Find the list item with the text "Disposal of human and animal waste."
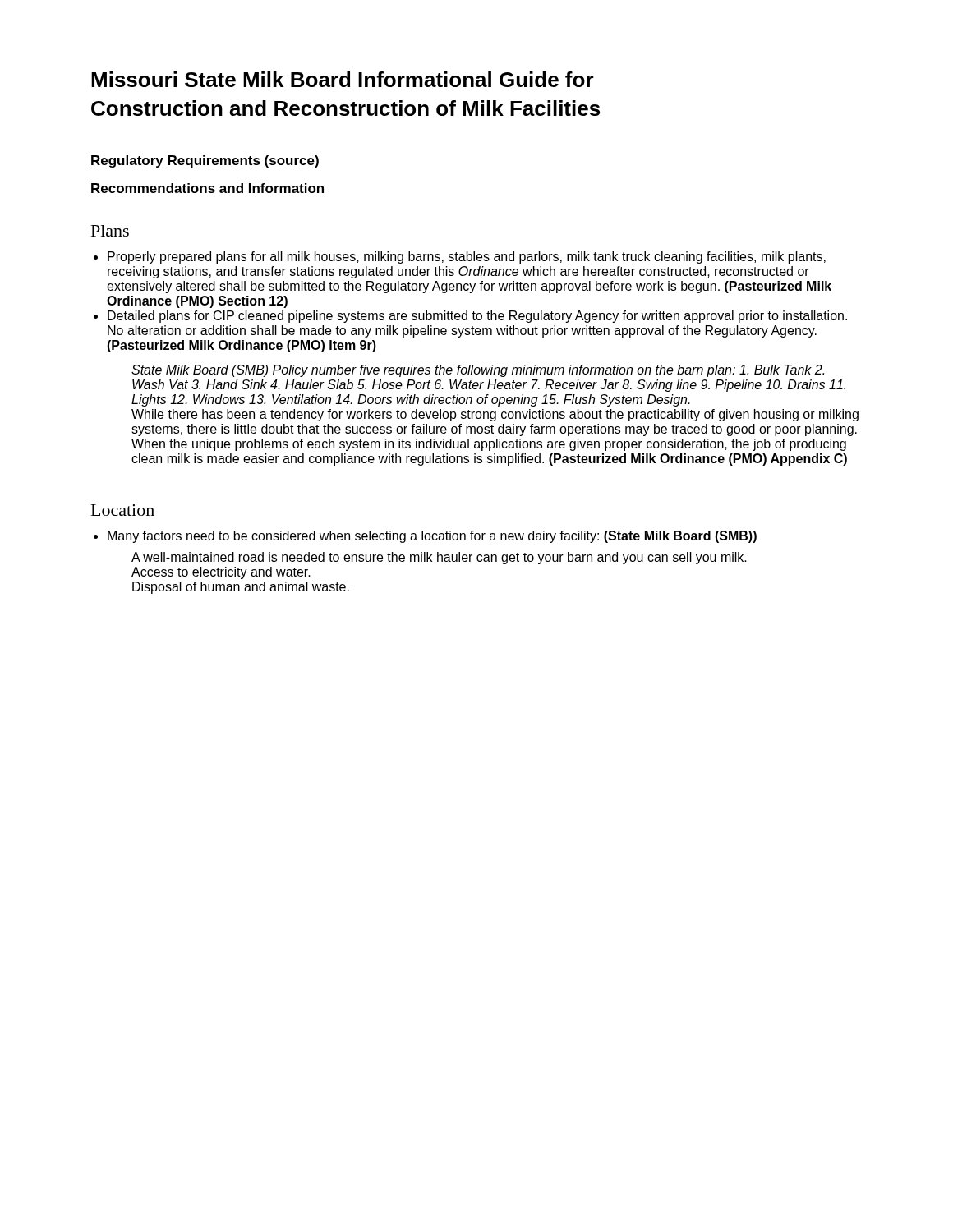The width and height of the screenshot is (953, 1232). [x=241, y=588]
